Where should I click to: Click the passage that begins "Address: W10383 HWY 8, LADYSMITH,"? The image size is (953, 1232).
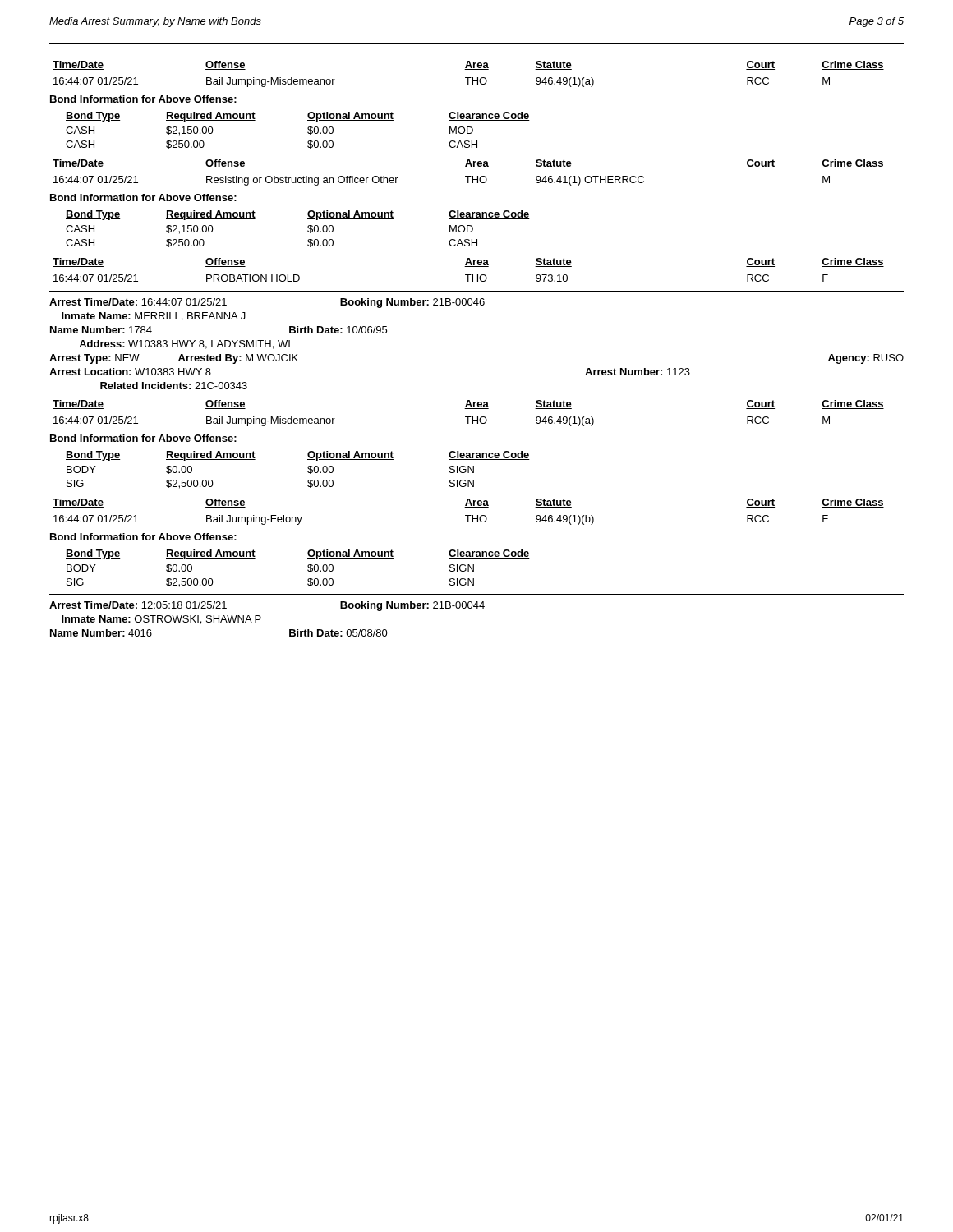pyautogui.click(x=170, y=344)
